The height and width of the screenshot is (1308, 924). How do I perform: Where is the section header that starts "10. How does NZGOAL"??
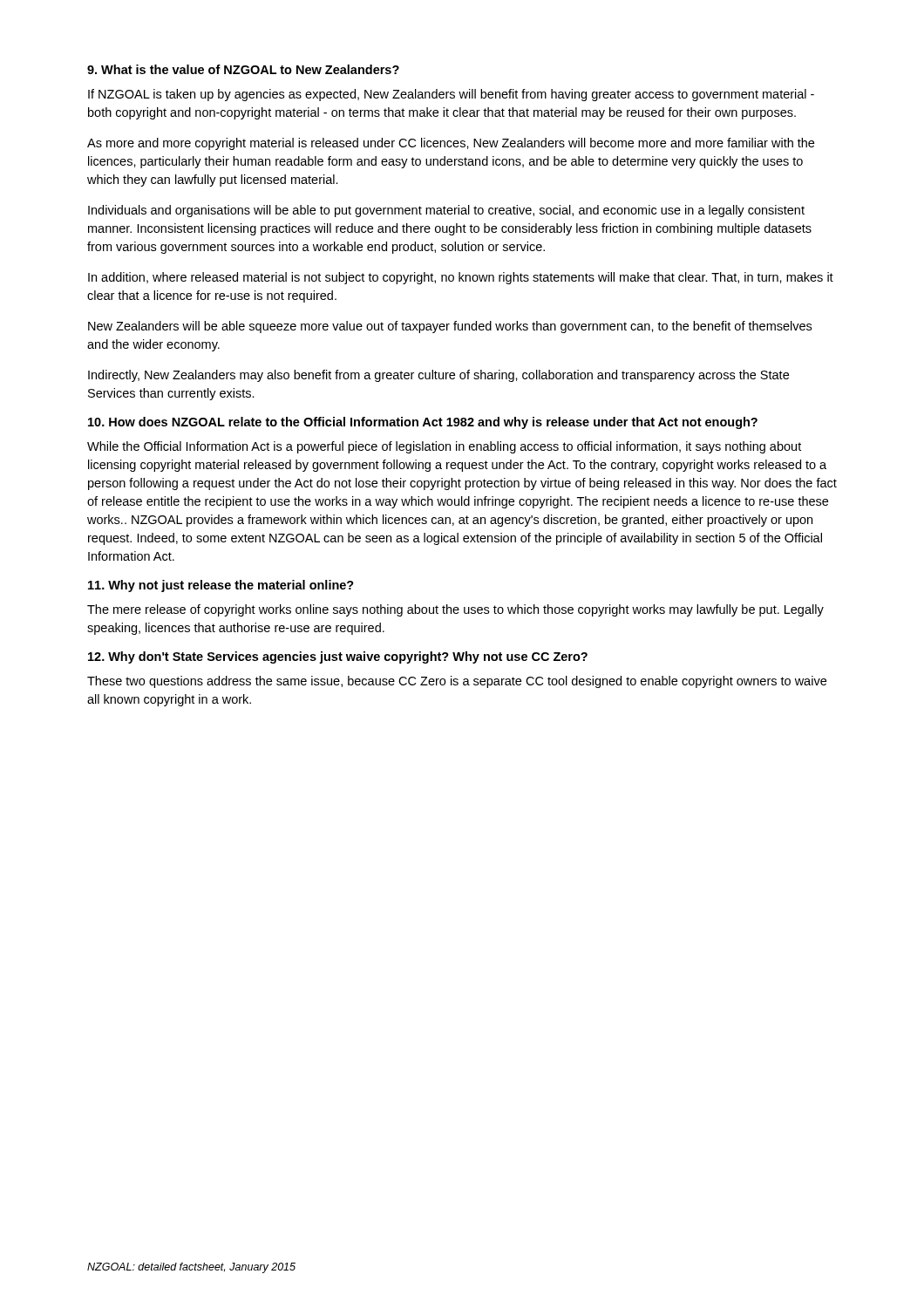click(423, 422)
